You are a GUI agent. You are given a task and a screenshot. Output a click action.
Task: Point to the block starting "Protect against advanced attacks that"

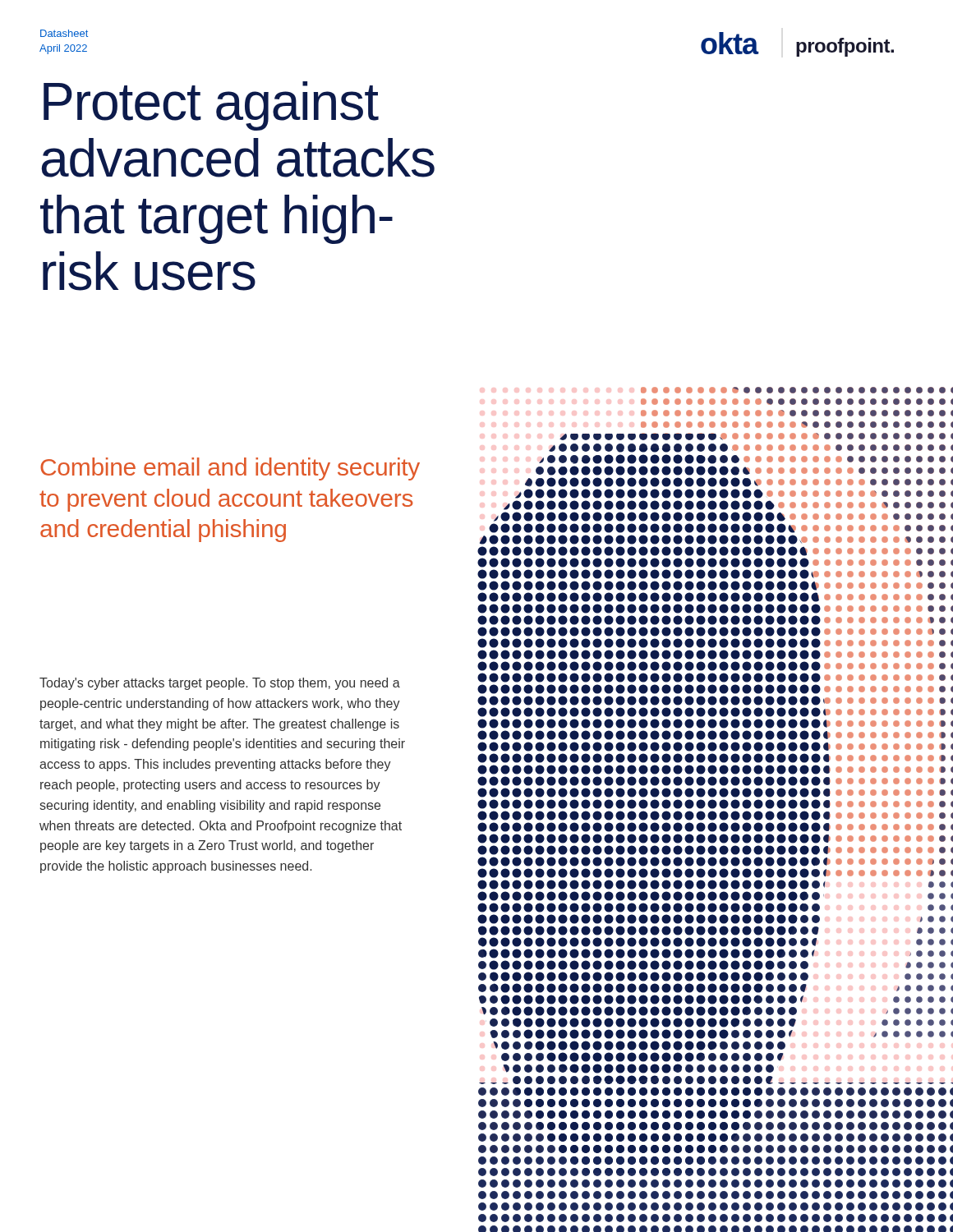pyautogui.click(x=237, y=187)
